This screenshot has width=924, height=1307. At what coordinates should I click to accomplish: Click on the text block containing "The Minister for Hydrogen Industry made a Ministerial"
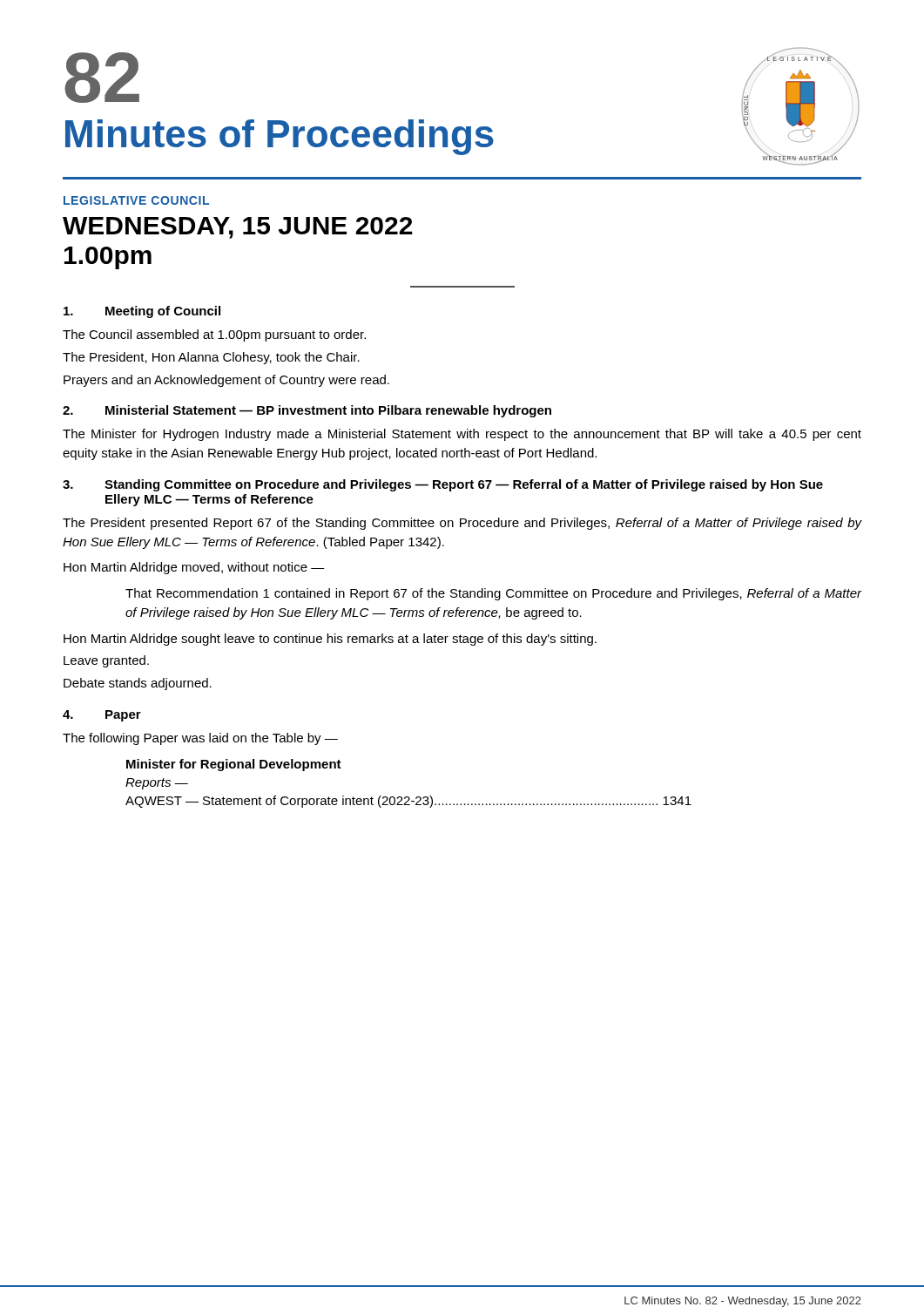pyautogui.click(x=462, y=443)
